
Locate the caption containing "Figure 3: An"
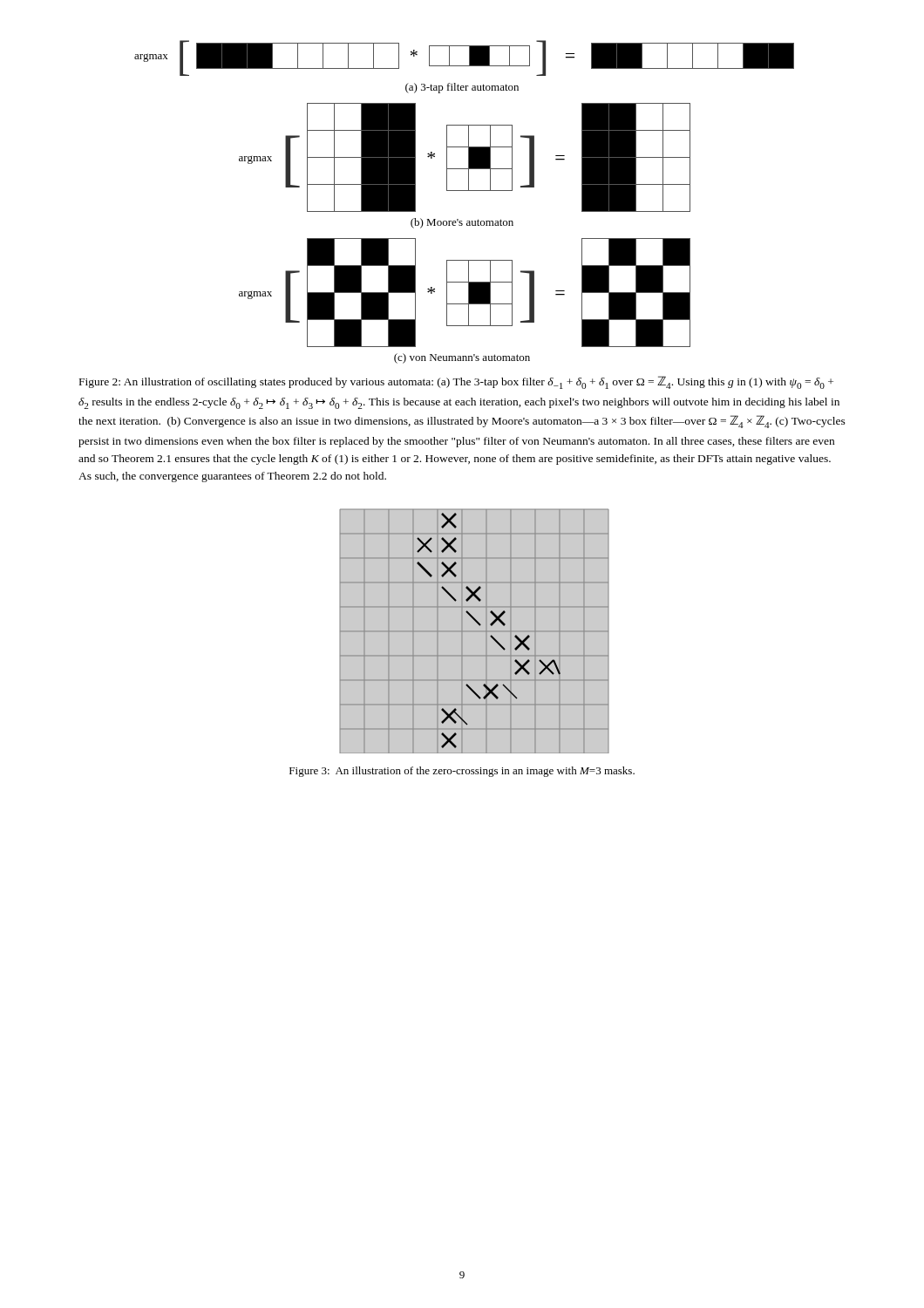tap(462, 771)
